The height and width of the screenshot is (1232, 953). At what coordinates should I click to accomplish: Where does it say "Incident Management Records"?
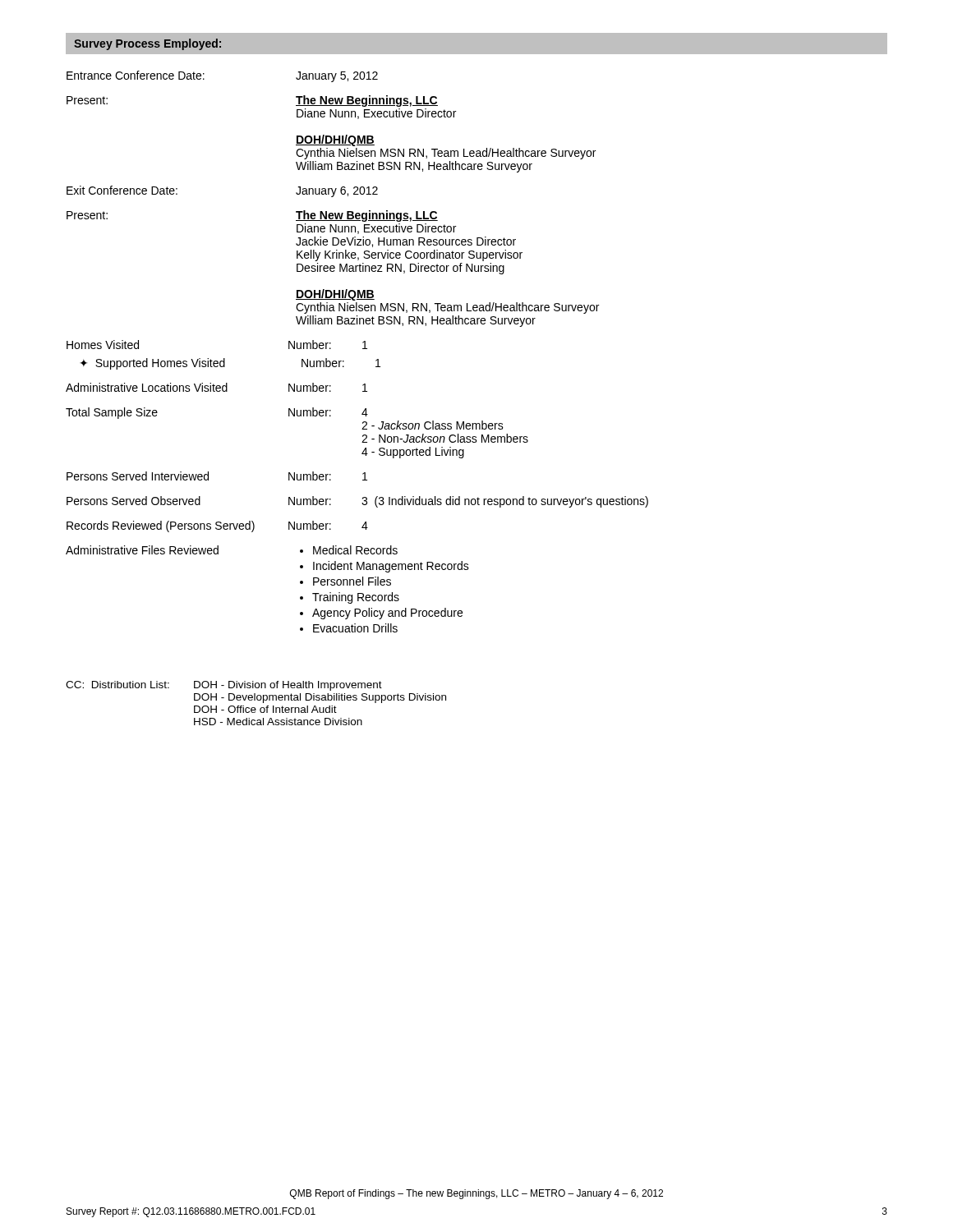pos(391,566)
